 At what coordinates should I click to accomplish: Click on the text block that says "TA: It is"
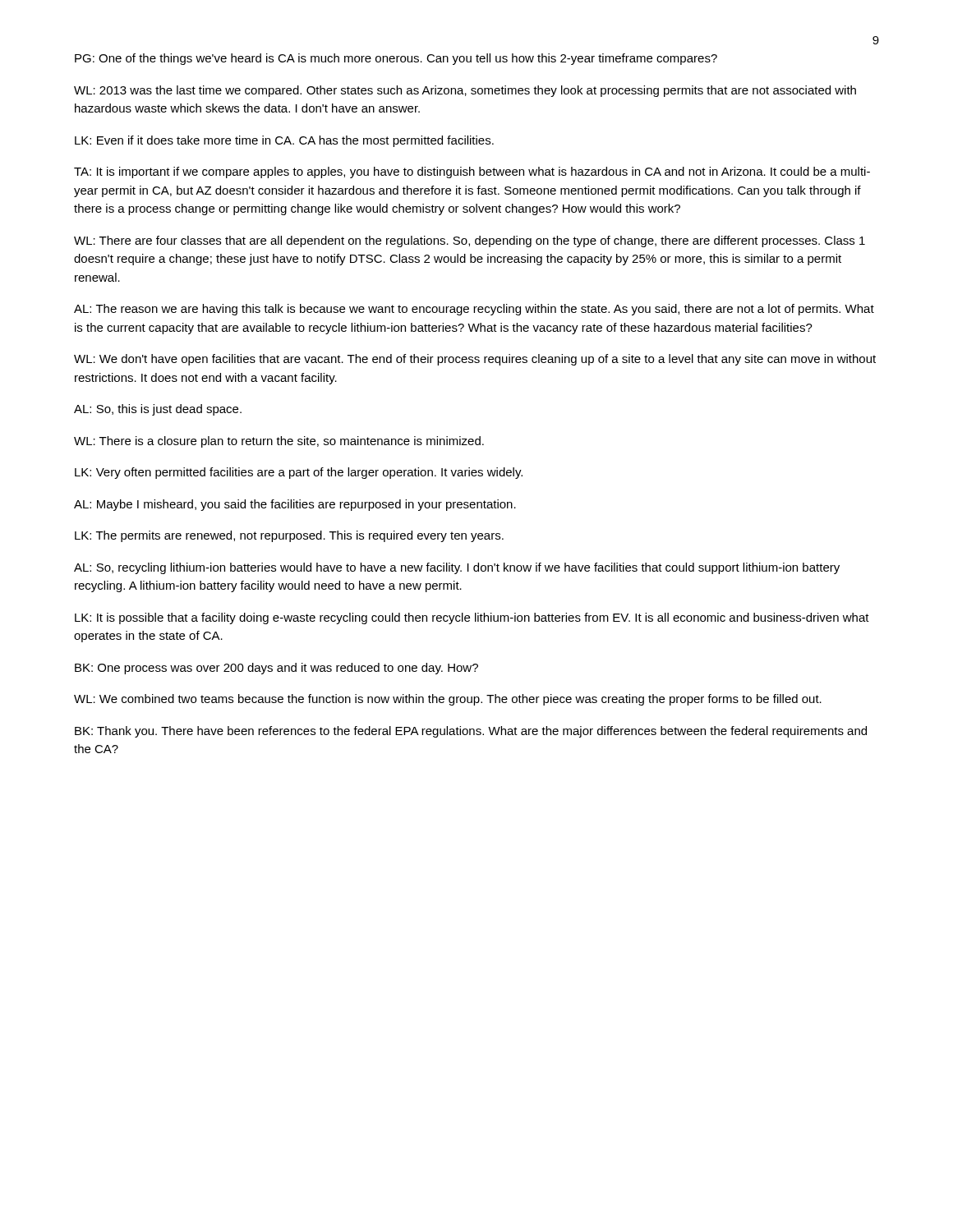(x=472, y=190)
